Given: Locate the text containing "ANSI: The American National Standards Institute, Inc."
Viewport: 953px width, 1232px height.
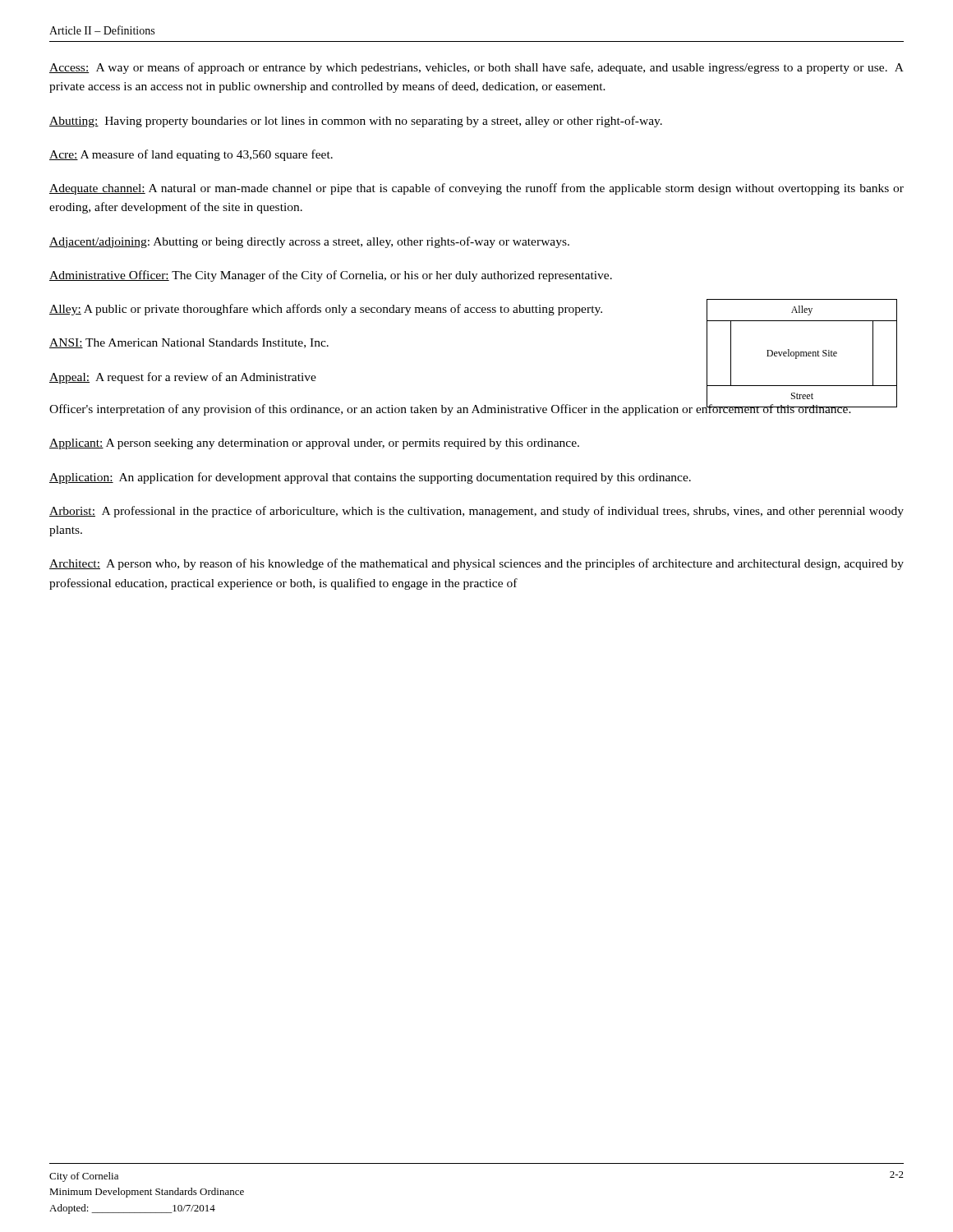Looking at the screenshot, I should coord(189,342).
